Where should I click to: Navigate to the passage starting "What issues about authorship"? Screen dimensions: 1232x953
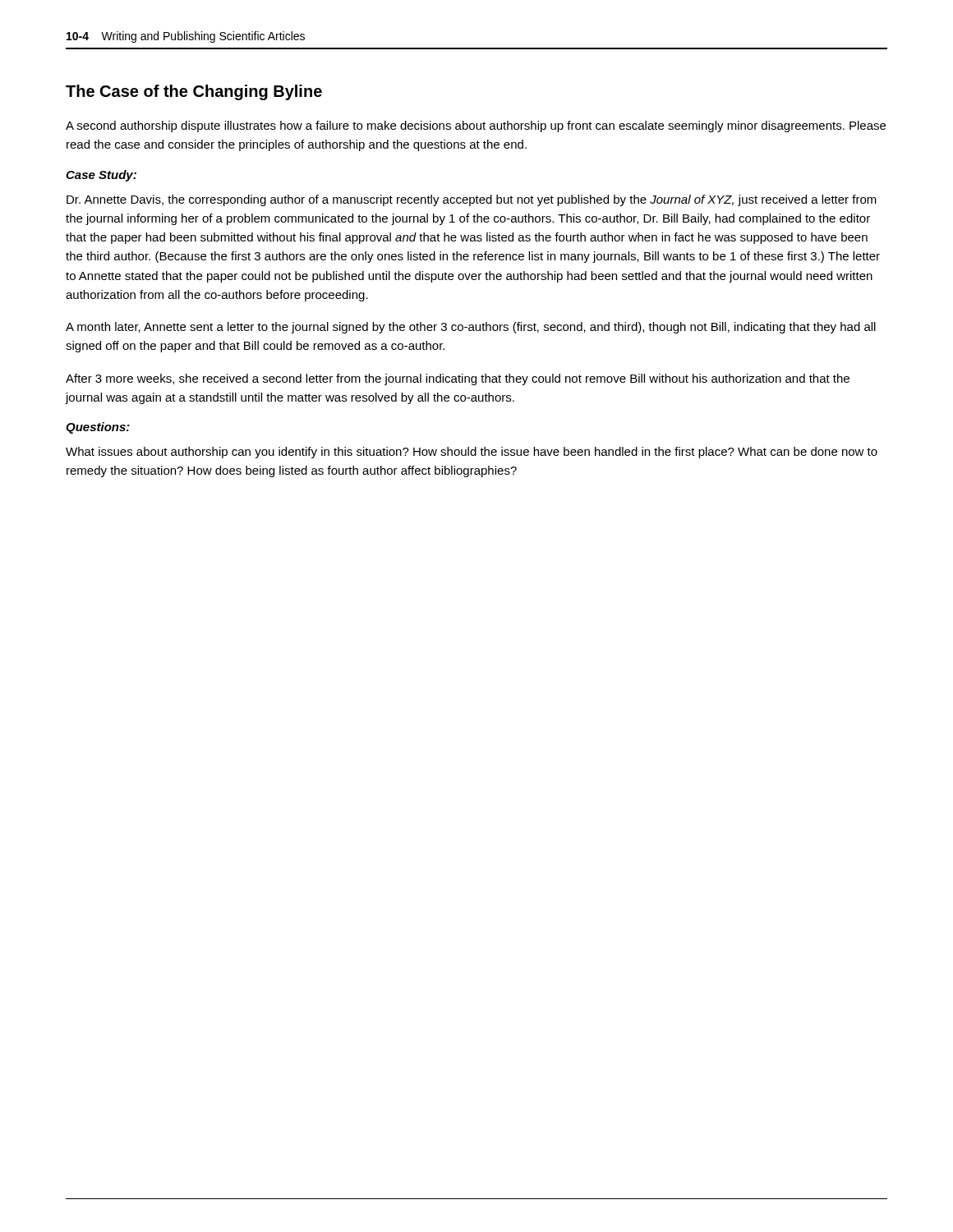pyautogui.click(x=472, y=461)
